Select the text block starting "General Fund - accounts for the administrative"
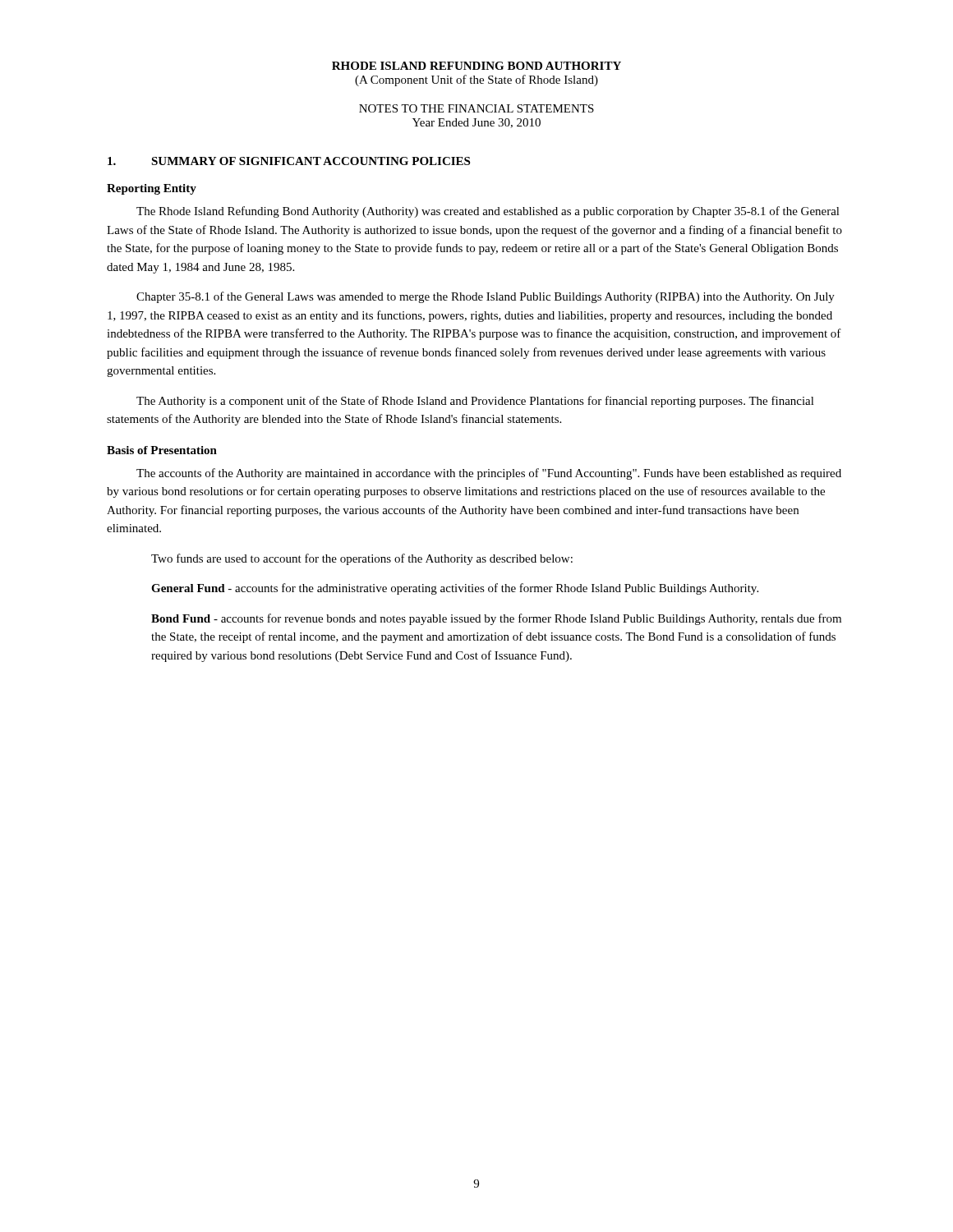953x1232 pixels. tap(499, 588)
